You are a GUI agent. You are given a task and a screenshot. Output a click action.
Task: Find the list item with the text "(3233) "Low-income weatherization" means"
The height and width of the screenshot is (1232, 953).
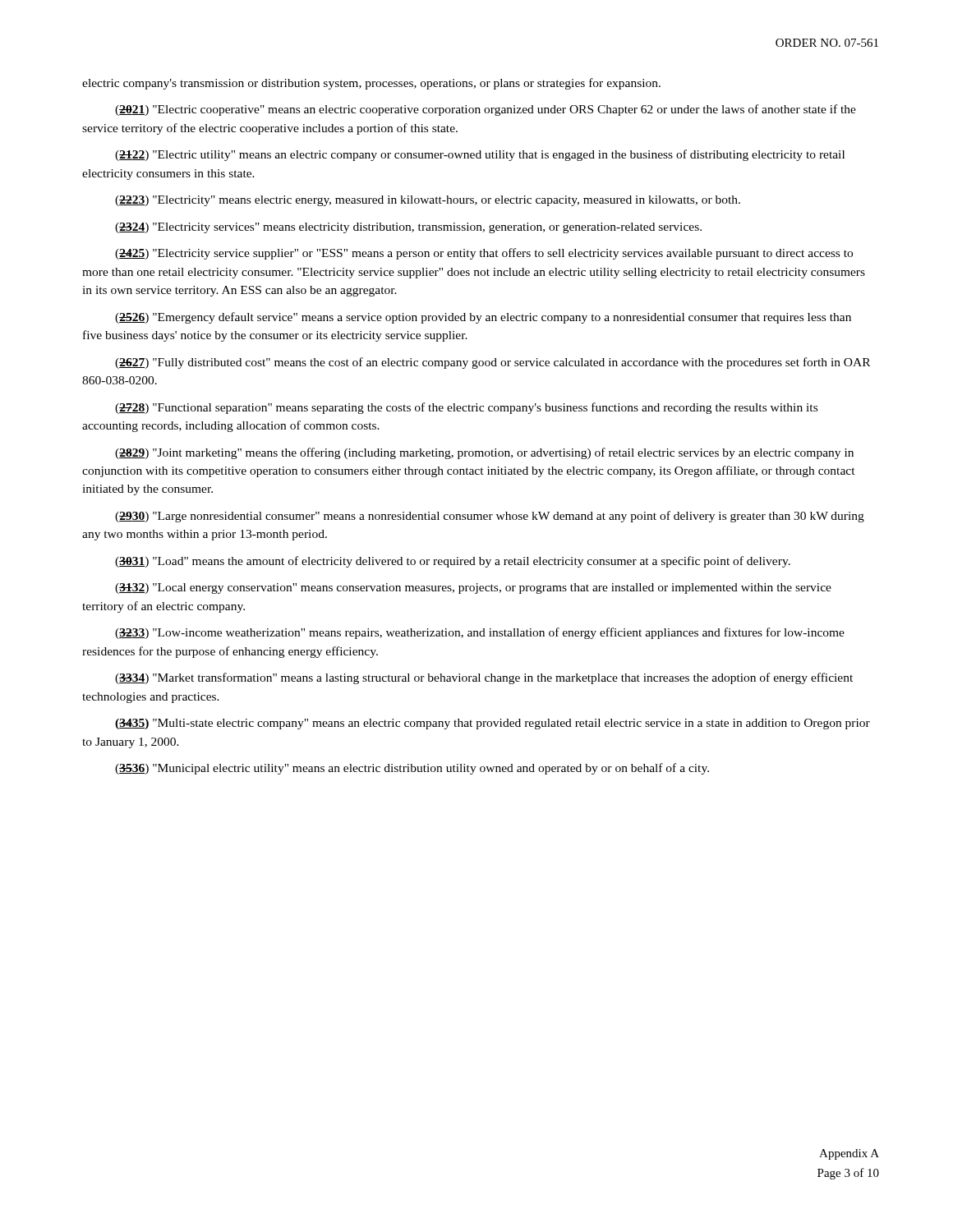pyautogui.click(x=476, y=642)
